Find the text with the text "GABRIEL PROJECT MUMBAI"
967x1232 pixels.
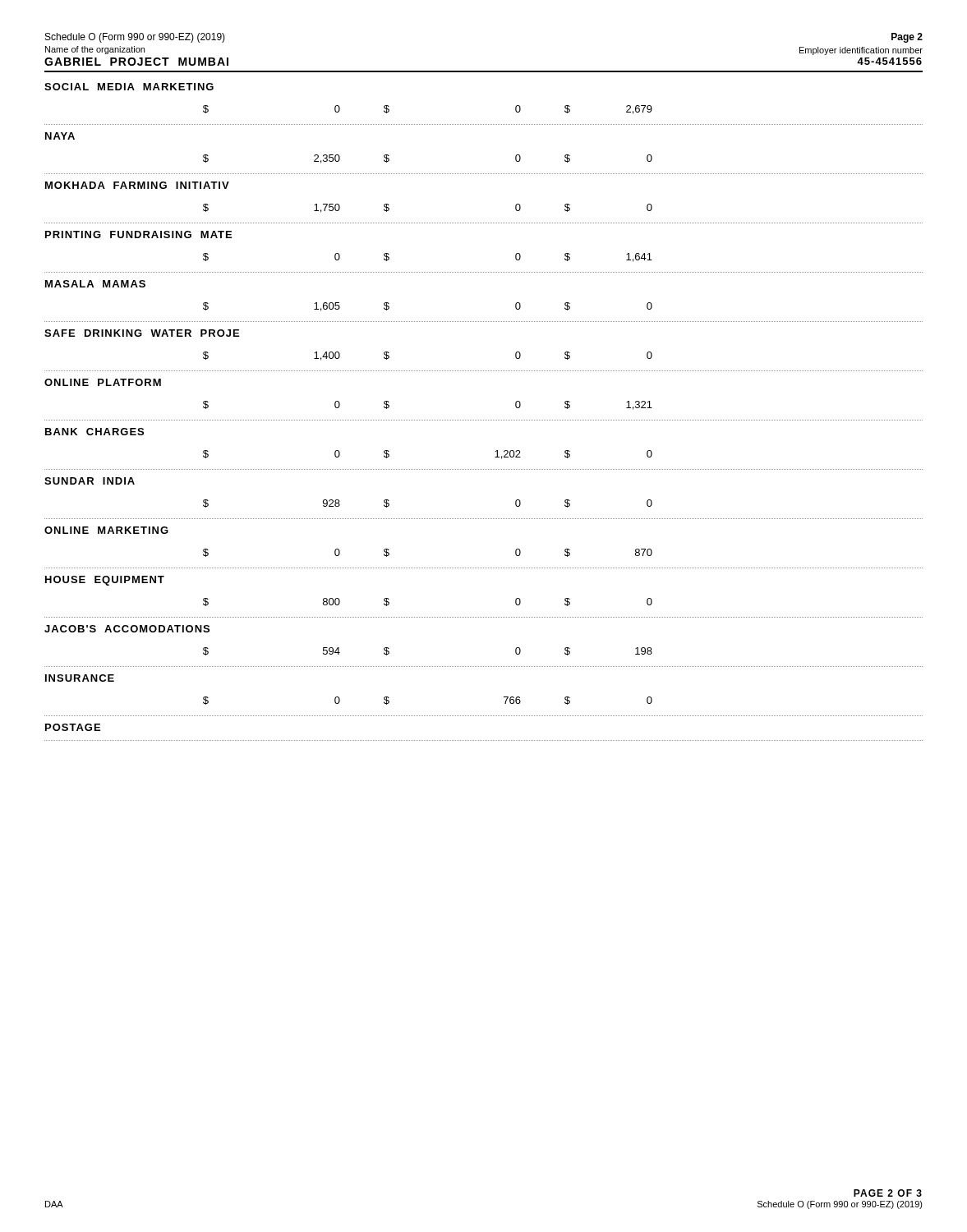137,62
